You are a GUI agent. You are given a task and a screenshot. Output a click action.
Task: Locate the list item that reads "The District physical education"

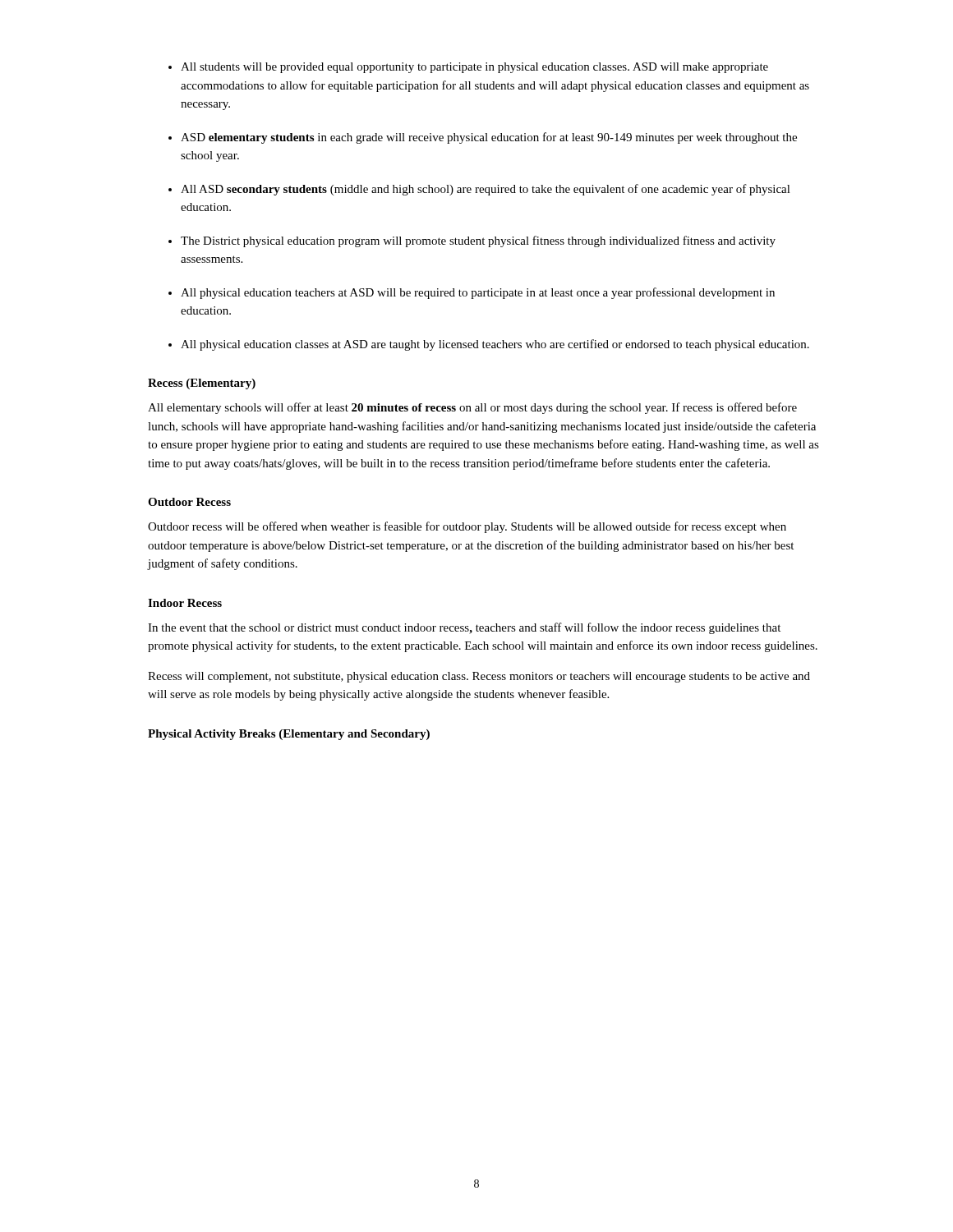point(501,250)
